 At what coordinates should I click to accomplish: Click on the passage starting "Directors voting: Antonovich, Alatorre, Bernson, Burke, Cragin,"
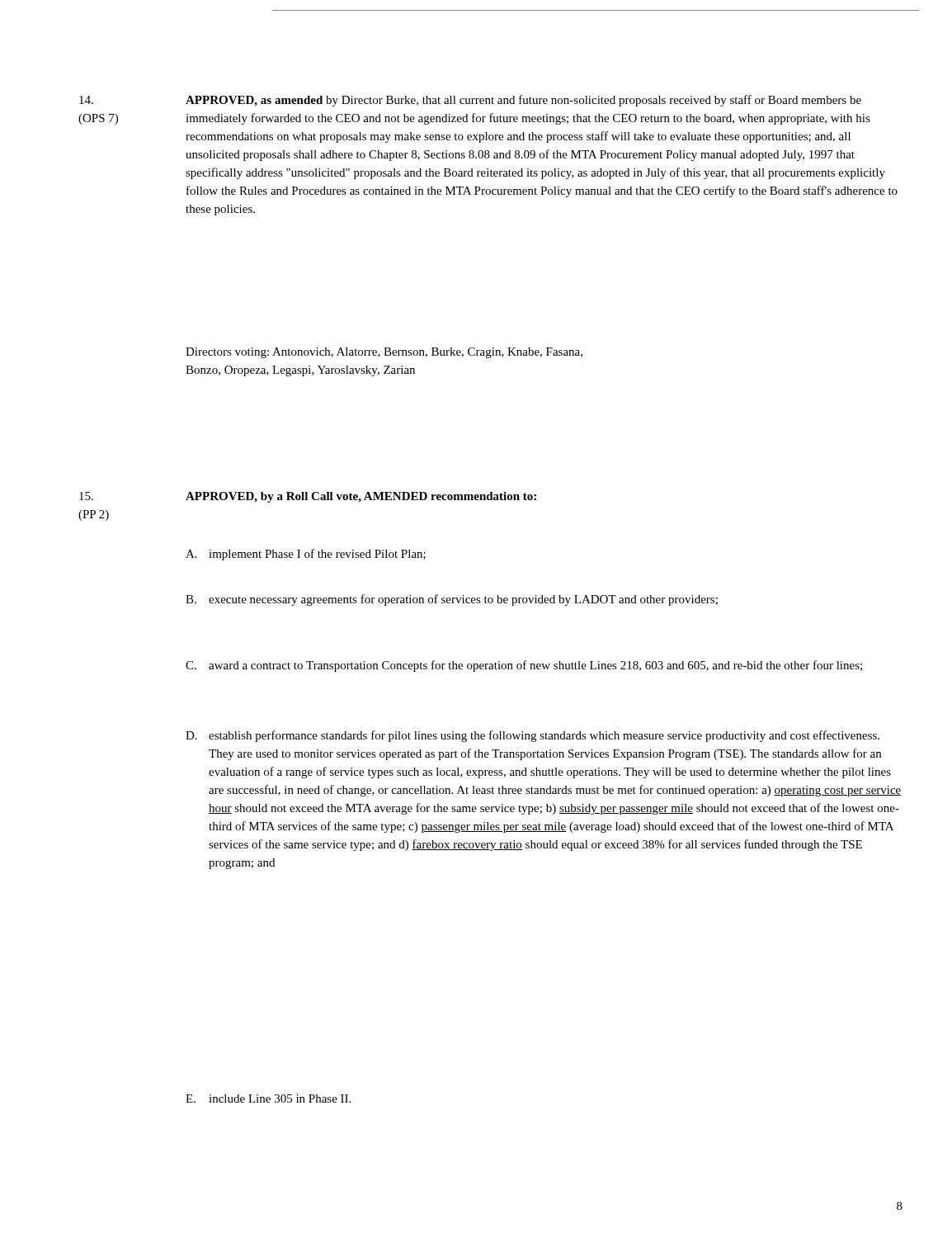tap(384, 361)
